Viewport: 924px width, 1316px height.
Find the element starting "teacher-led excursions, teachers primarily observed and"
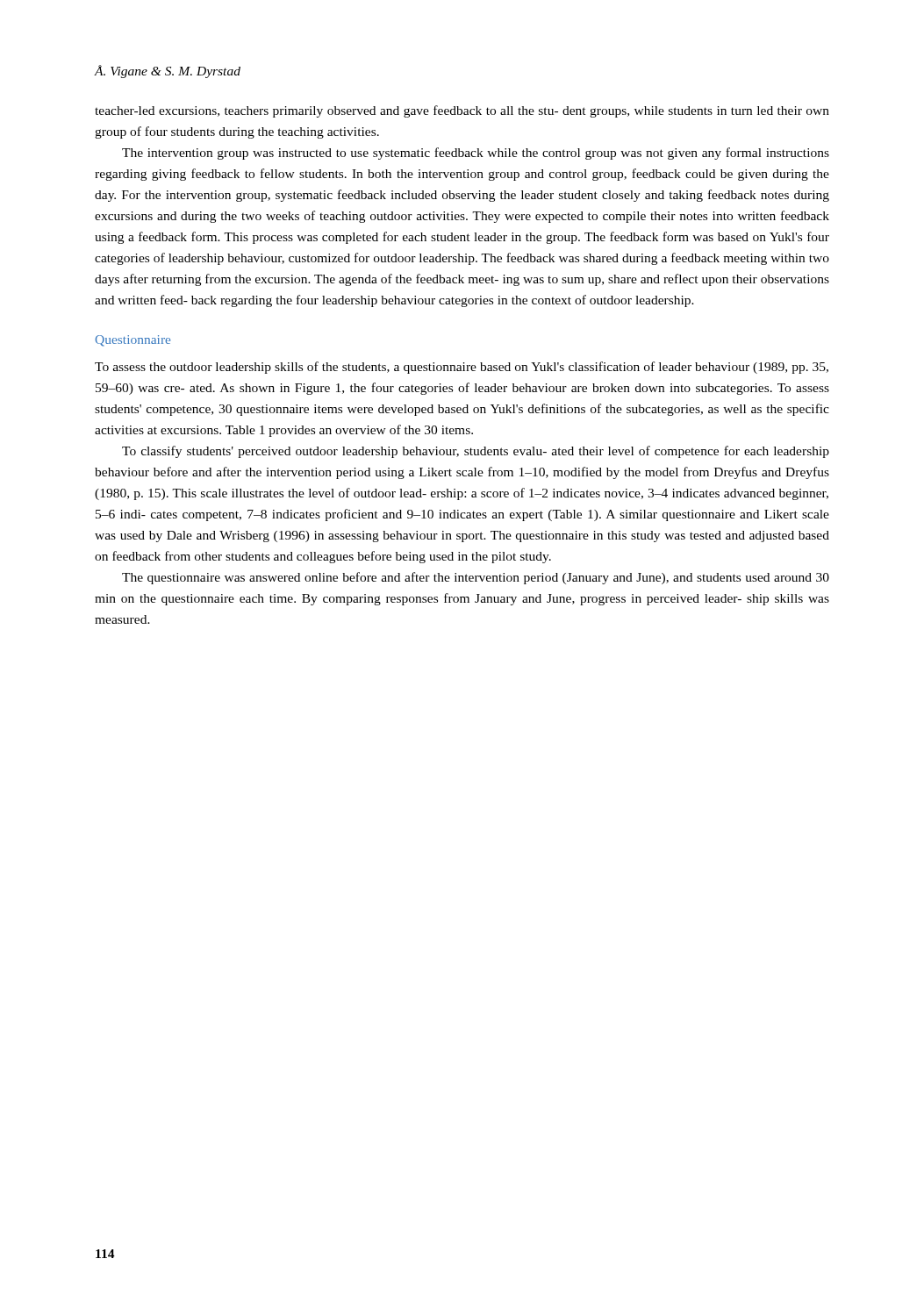pos(462,121)
